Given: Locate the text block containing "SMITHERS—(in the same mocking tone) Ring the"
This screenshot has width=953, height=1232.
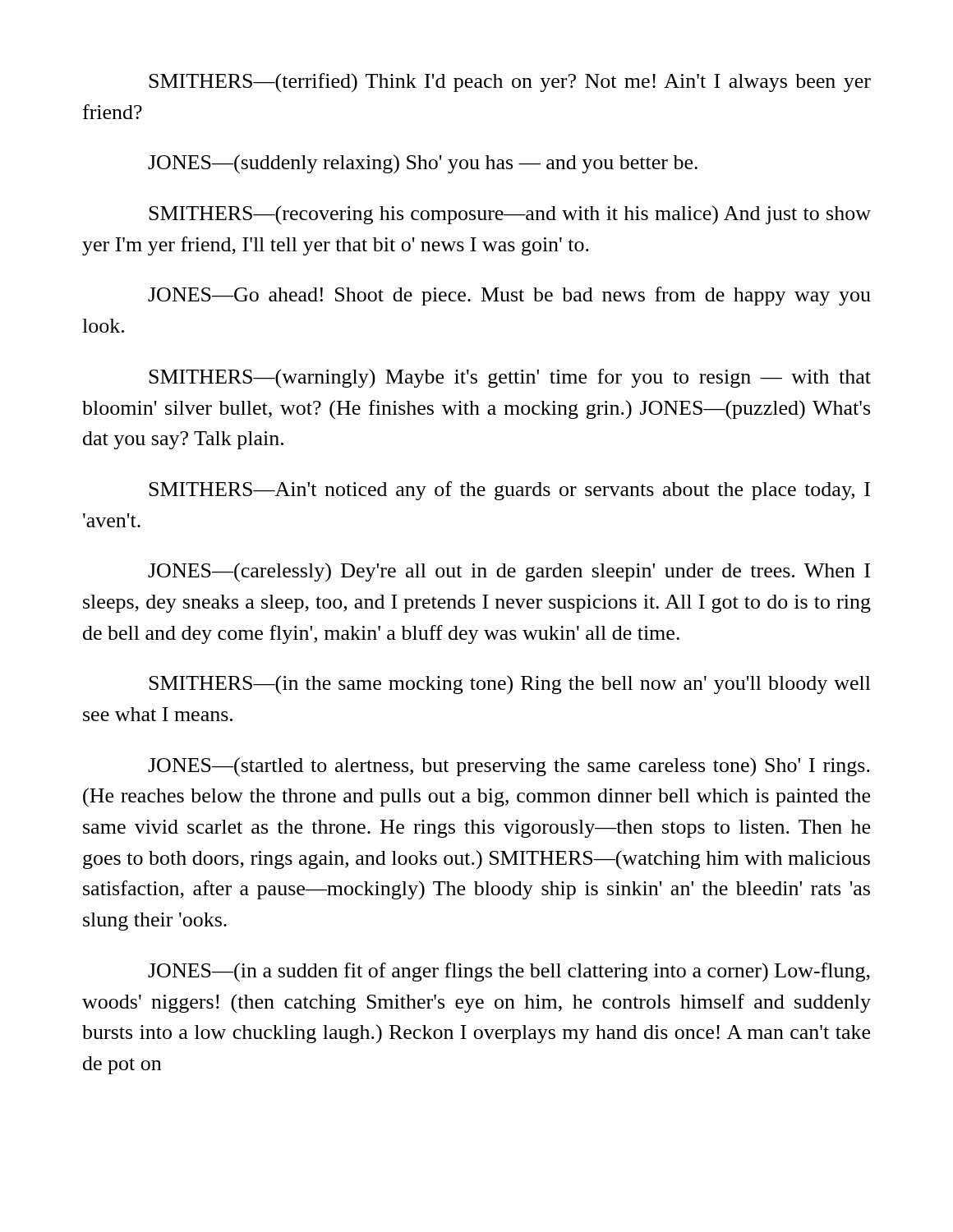Looking at the screenshot, I should tap(476, 699).
